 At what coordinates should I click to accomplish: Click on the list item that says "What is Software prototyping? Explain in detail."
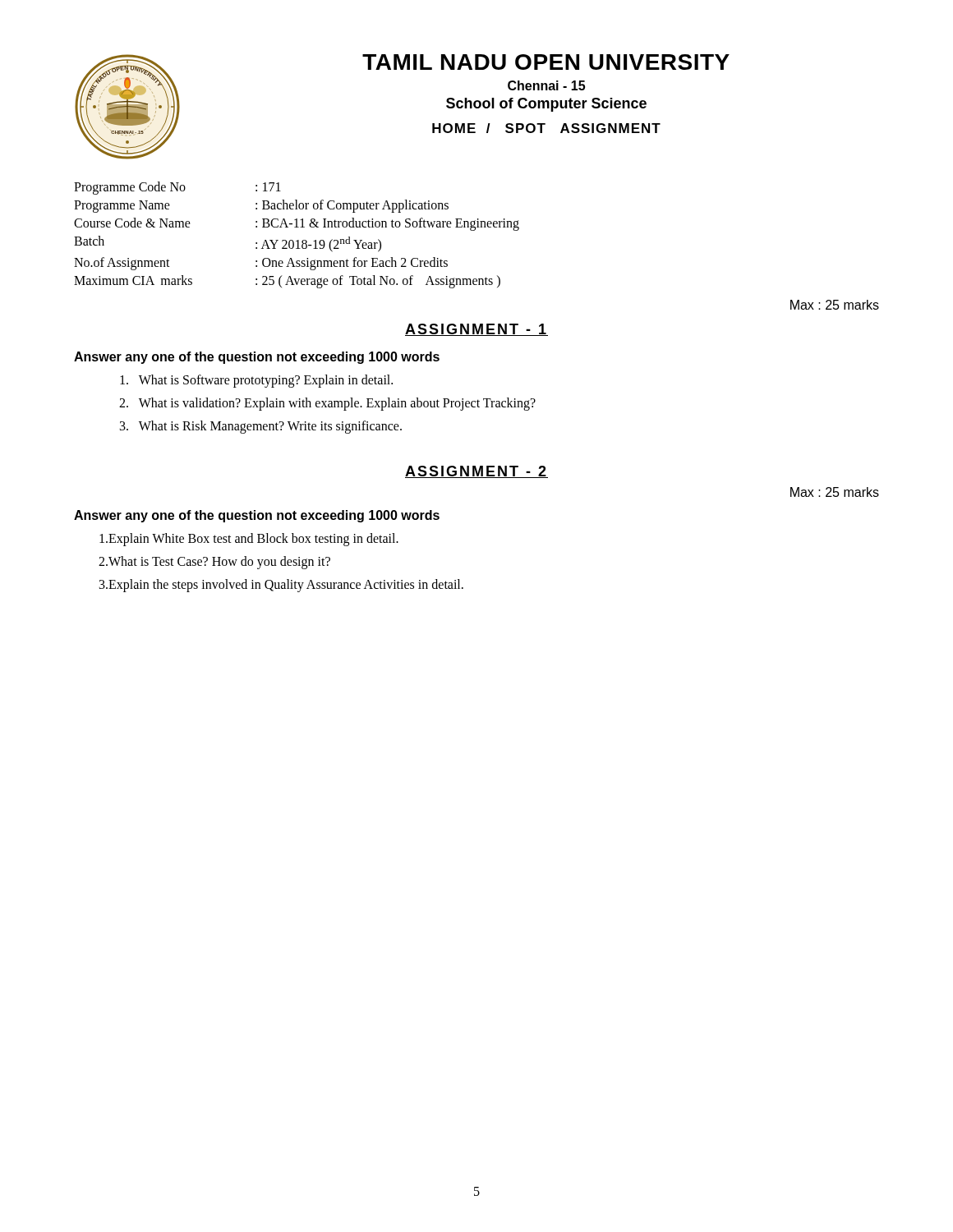[x=256, y=381]
